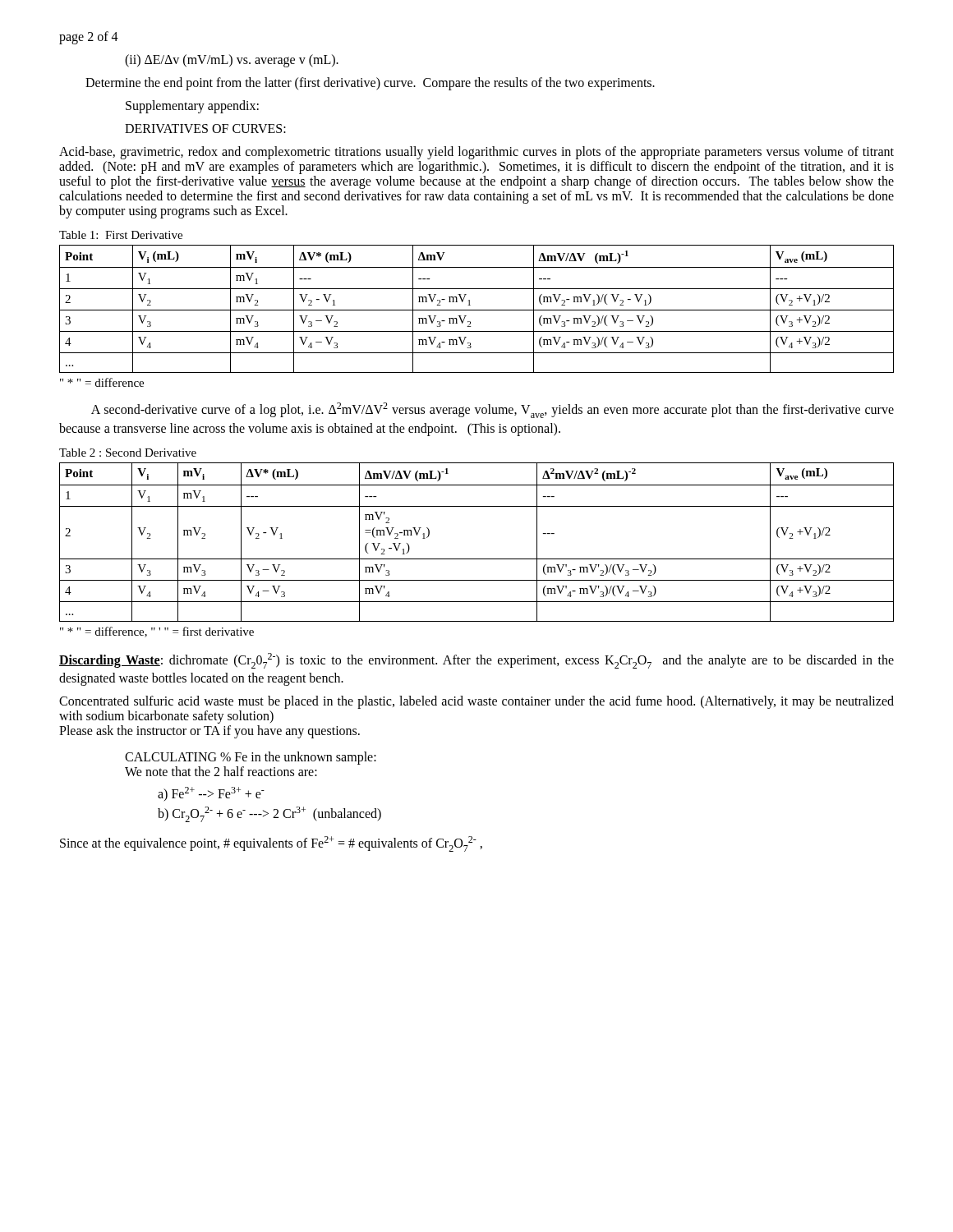Find the text block starting "Table 2 : Second Derivative"
The image size is (953, 1232).
[128, 452]
